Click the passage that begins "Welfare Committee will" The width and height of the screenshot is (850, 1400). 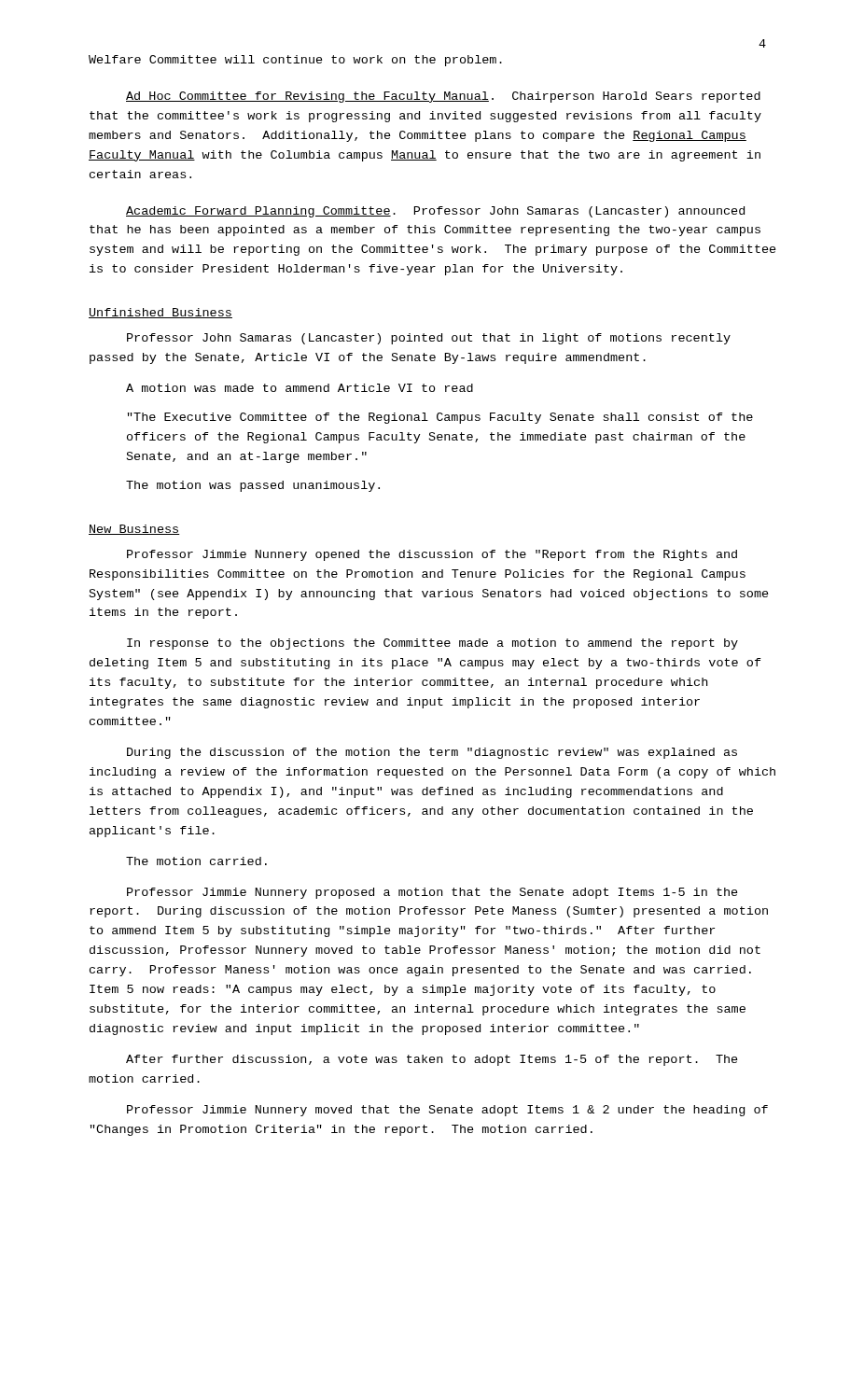[x=297, y=60]
